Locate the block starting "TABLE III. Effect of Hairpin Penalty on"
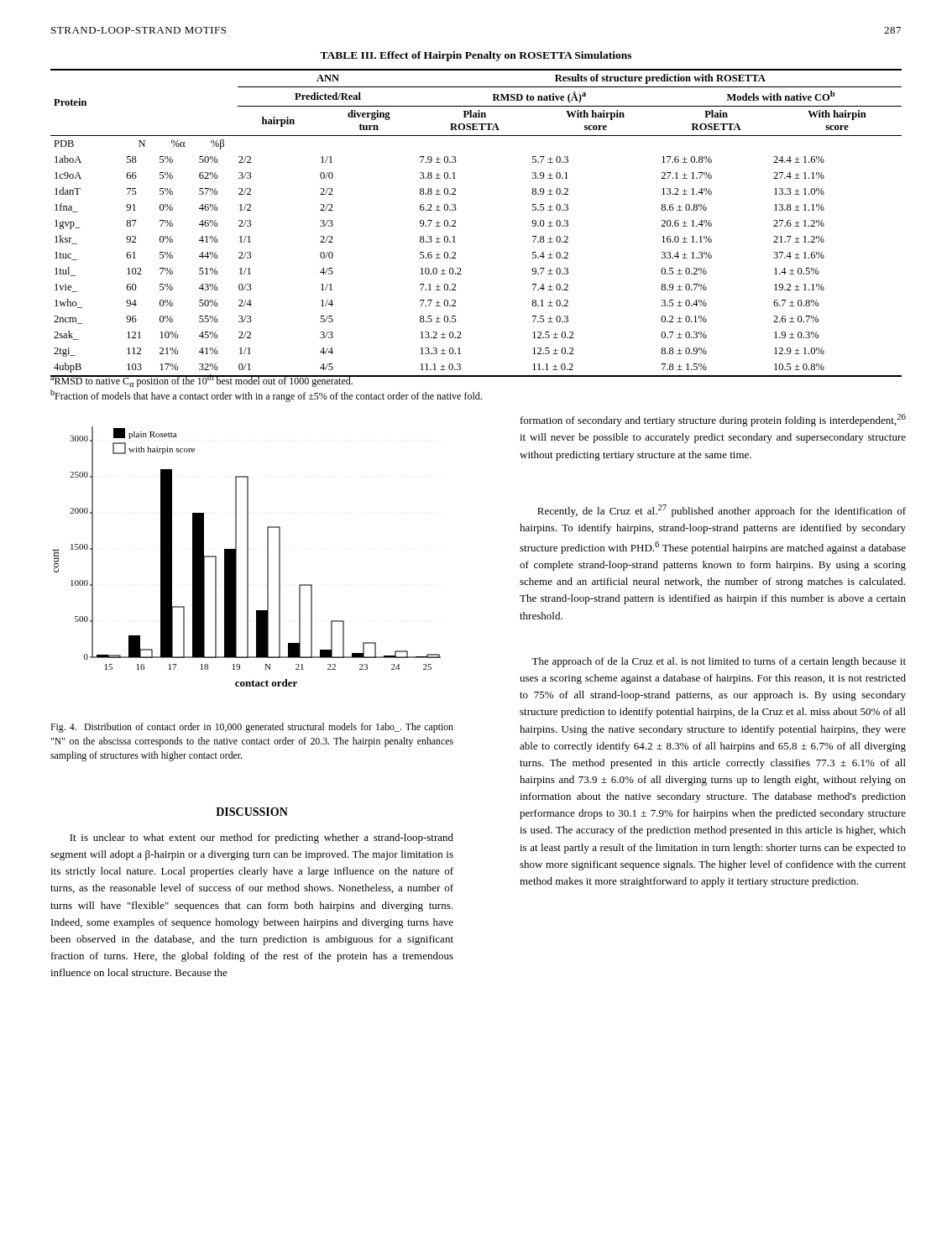 coord(476,55)
